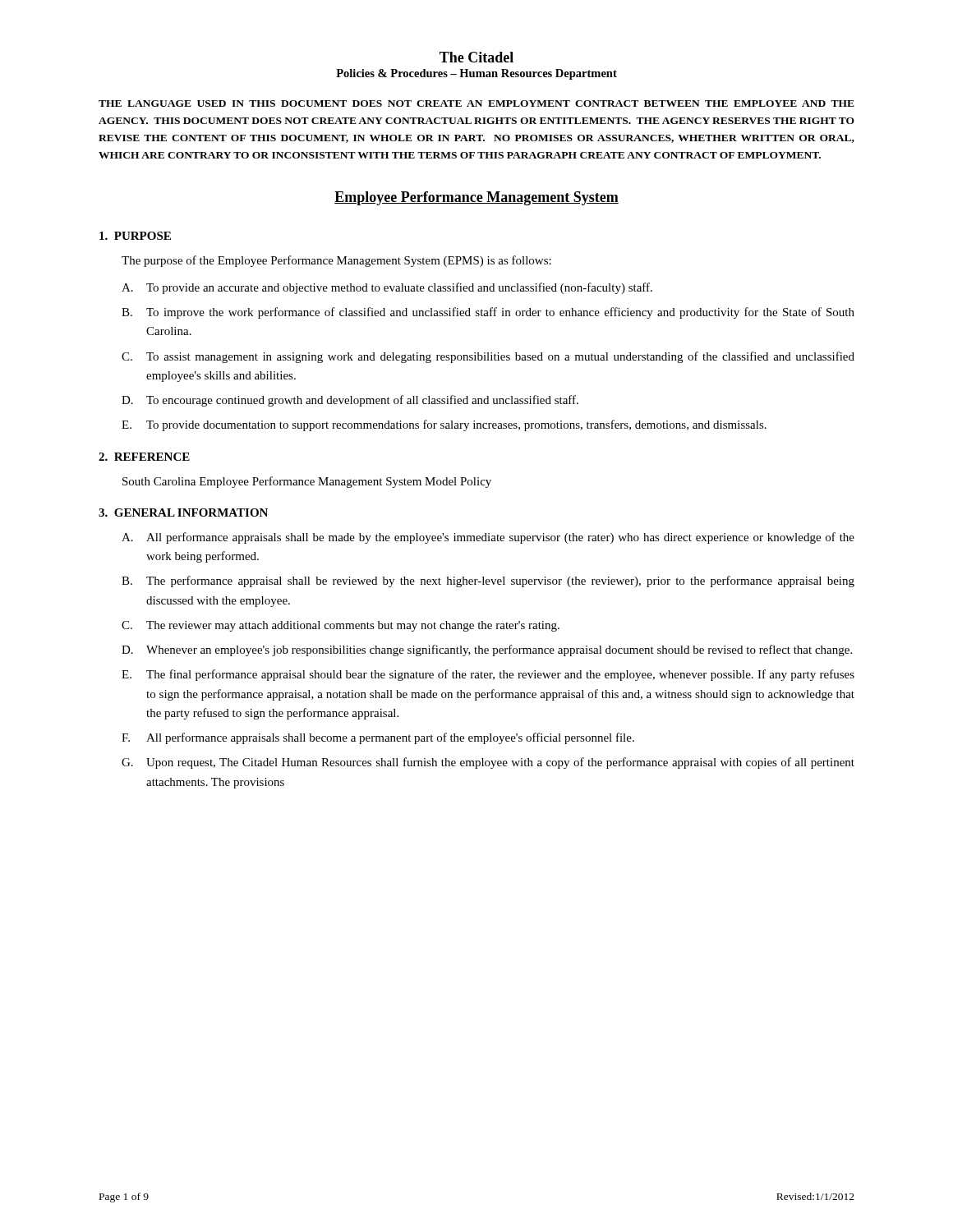Click on the block starting "A. To provide an accurate and objective"
This screenshot has height=1232, width=953.
click(488, 288)
